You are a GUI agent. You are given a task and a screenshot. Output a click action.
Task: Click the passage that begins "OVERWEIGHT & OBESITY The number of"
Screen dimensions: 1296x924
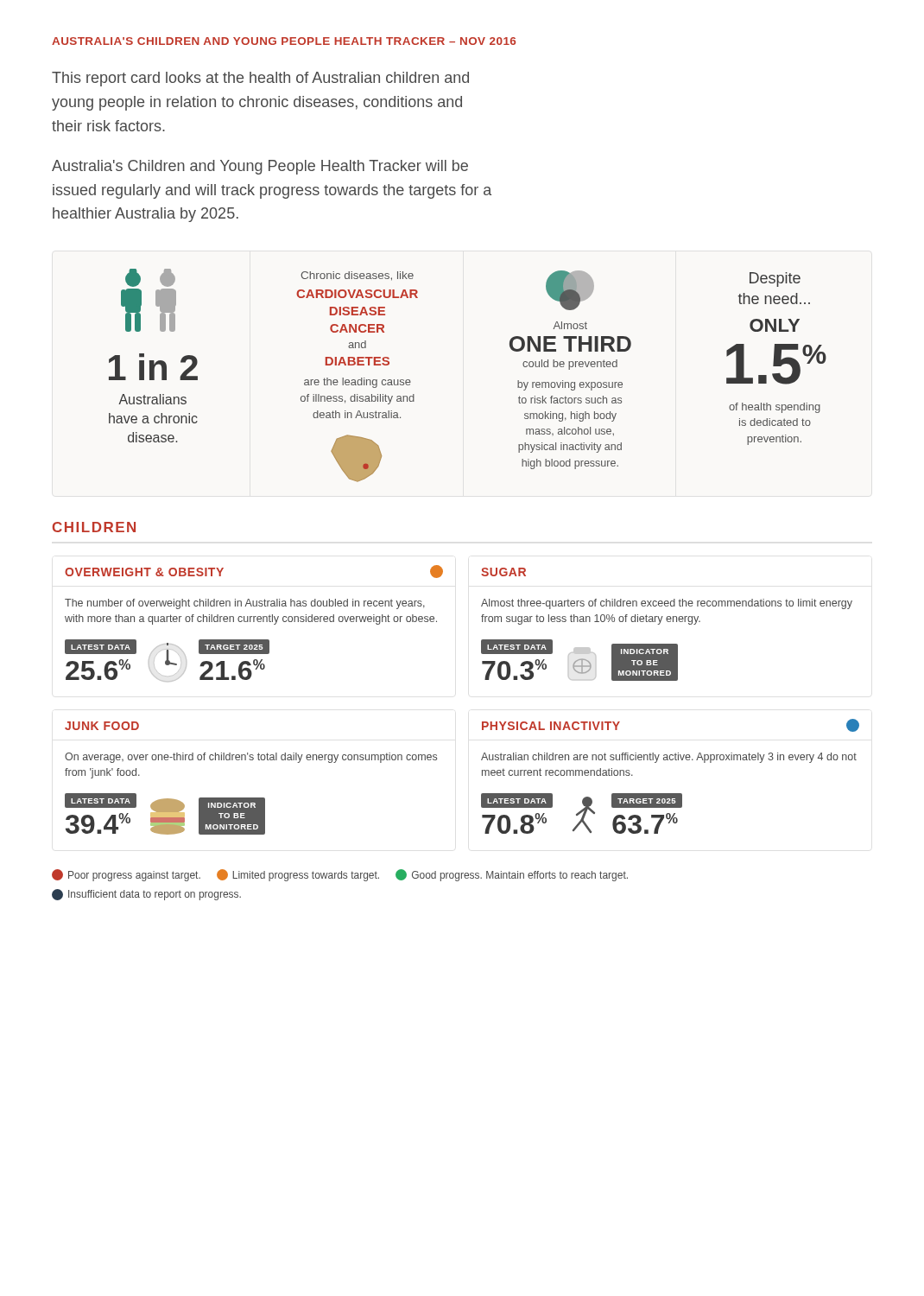254,626
